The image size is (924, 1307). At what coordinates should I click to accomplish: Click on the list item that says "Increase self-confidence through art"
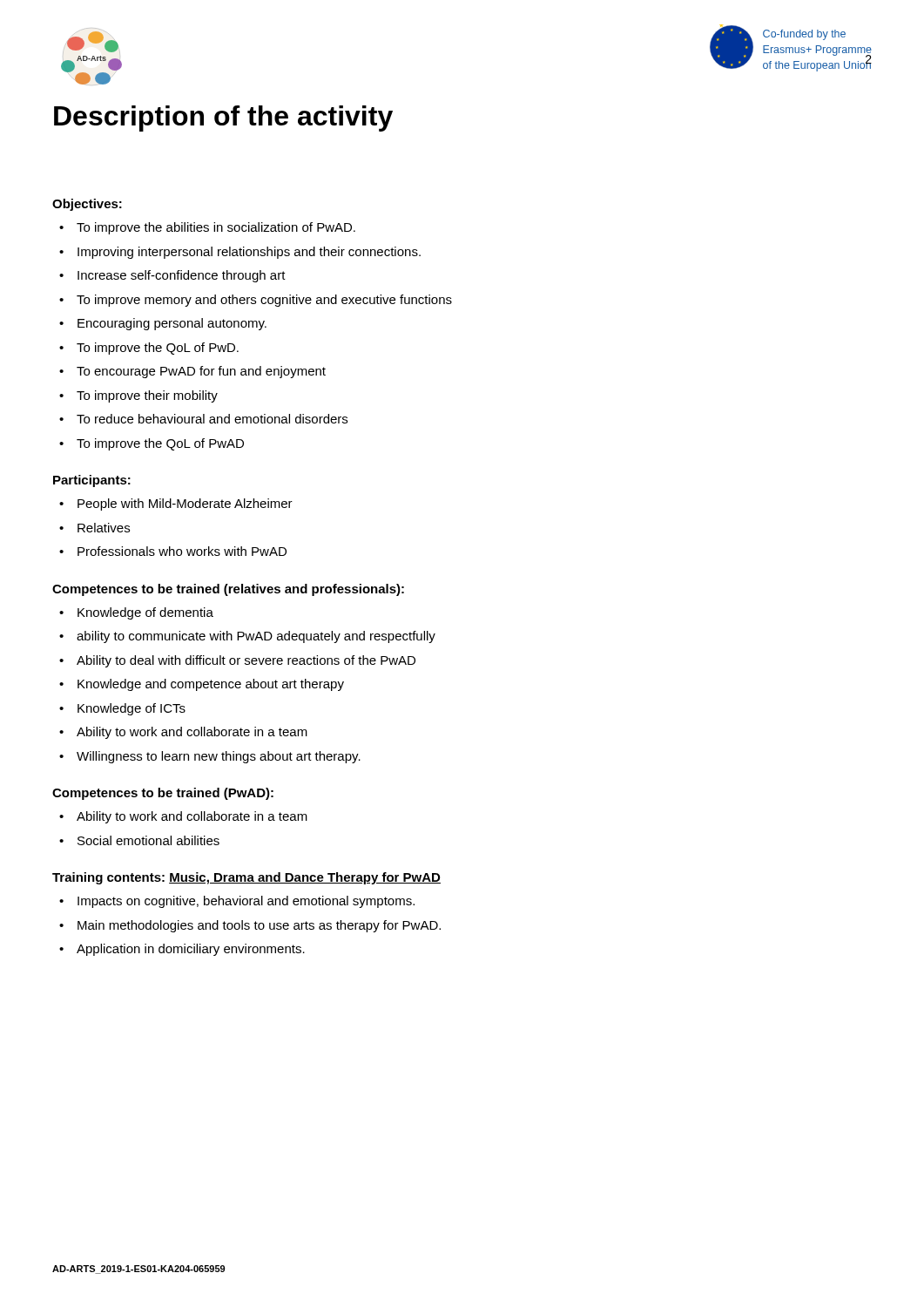(x=181, y=275)
